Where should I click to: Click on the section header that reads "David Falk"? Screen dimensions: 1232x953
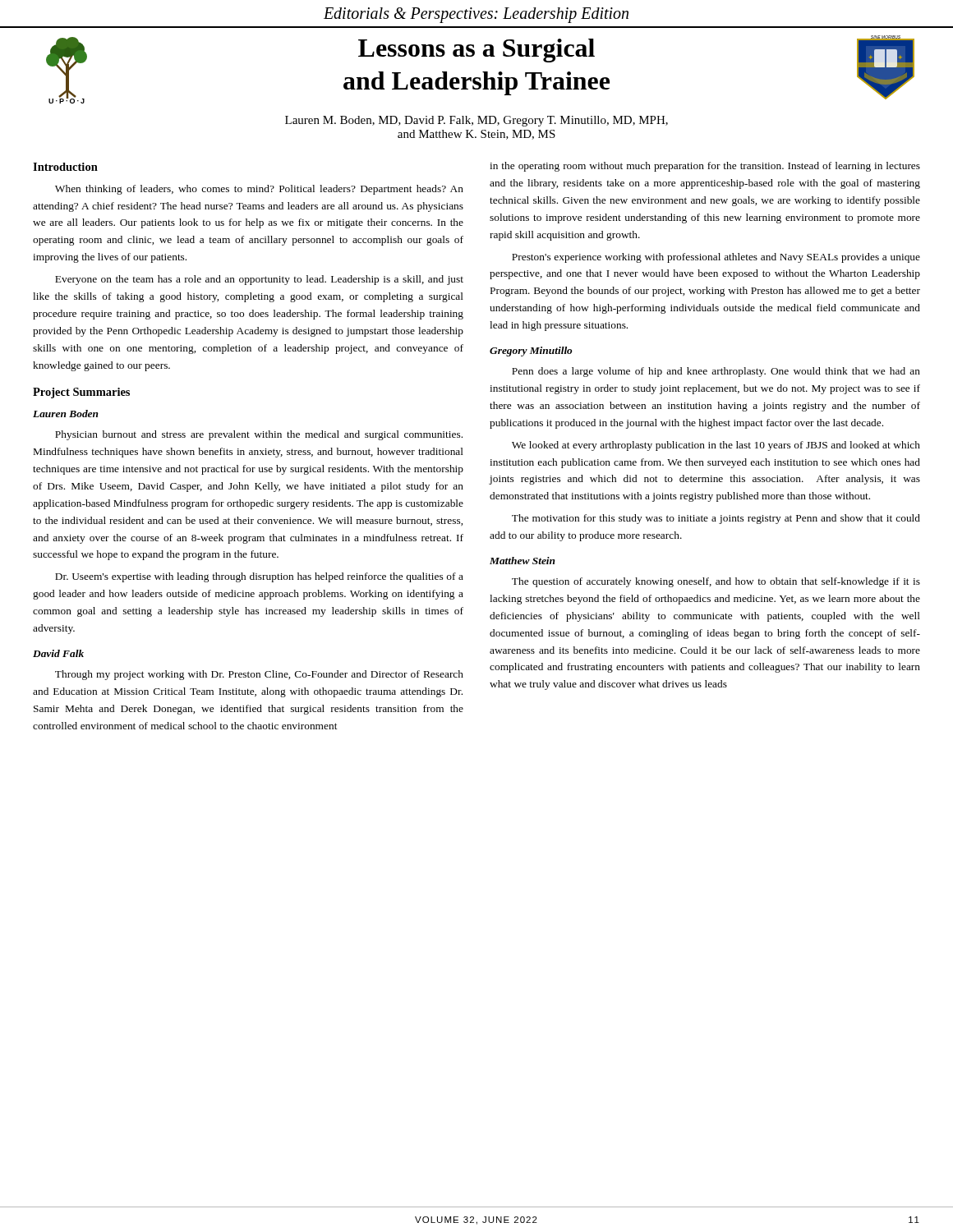coord(58,653)
